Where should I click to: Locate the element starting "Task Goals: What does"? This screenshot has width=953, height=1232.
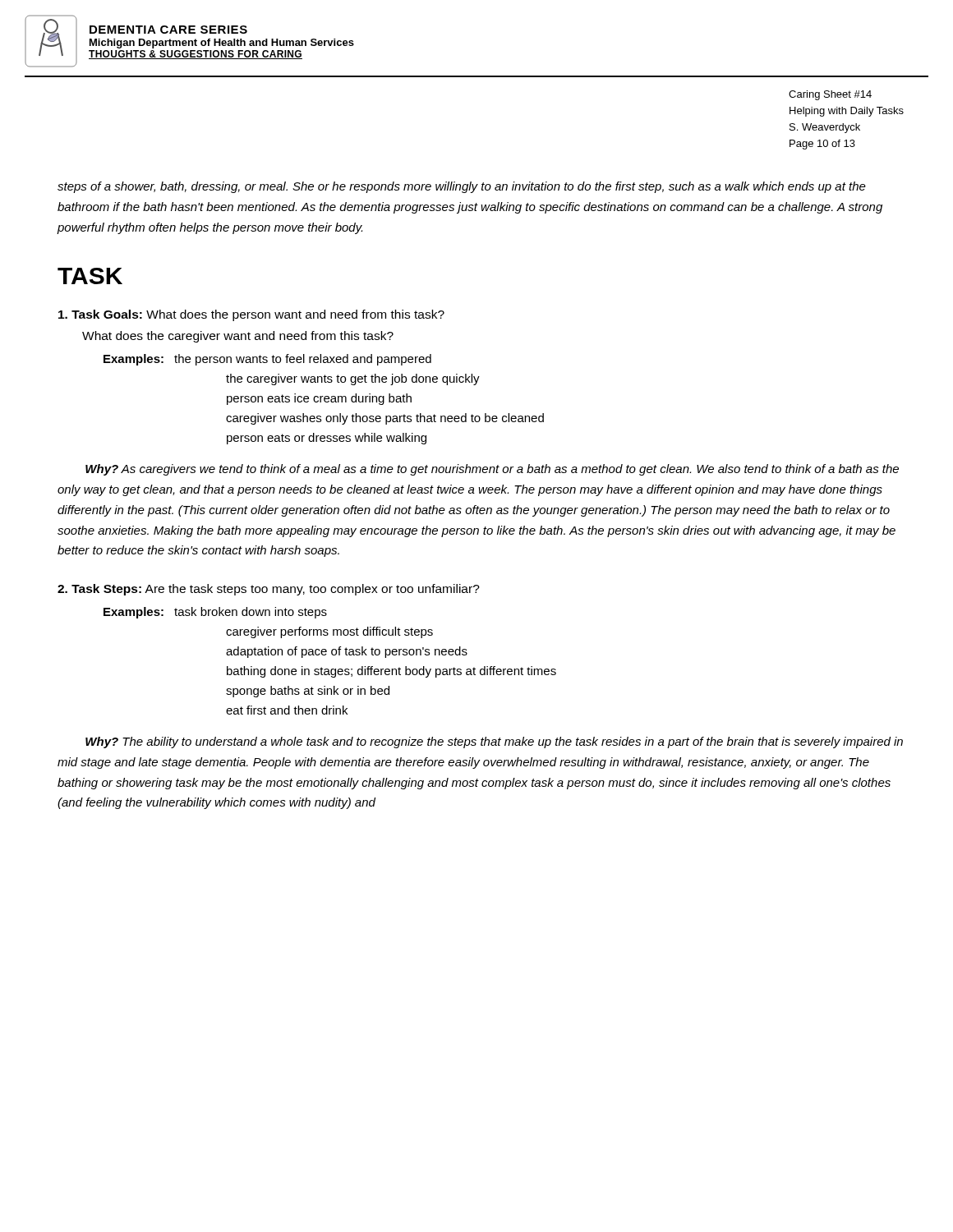[x=481, y=376]
